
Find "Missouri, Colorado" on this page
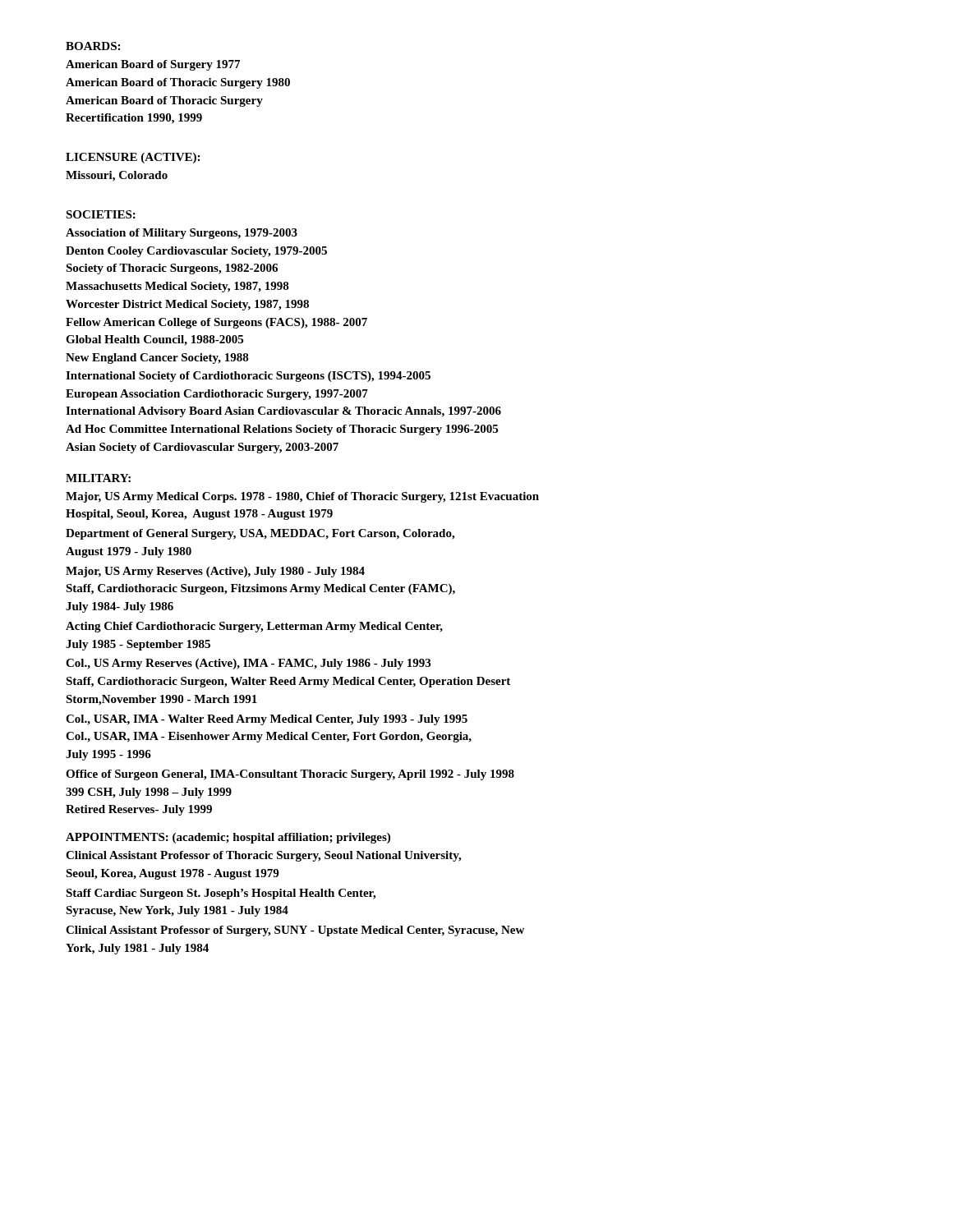point(117,175)
